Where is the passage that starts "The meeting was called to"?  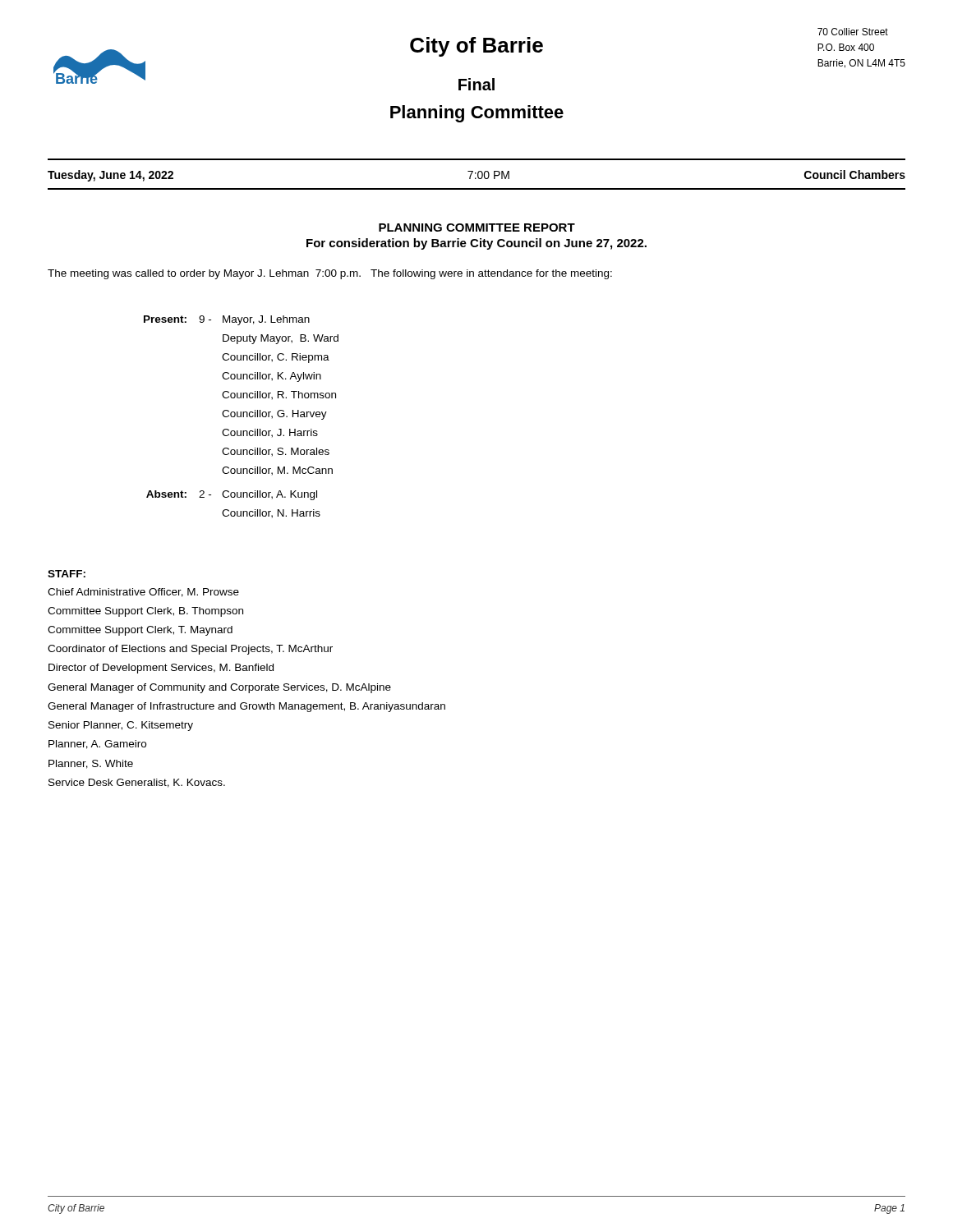[330, 273]
